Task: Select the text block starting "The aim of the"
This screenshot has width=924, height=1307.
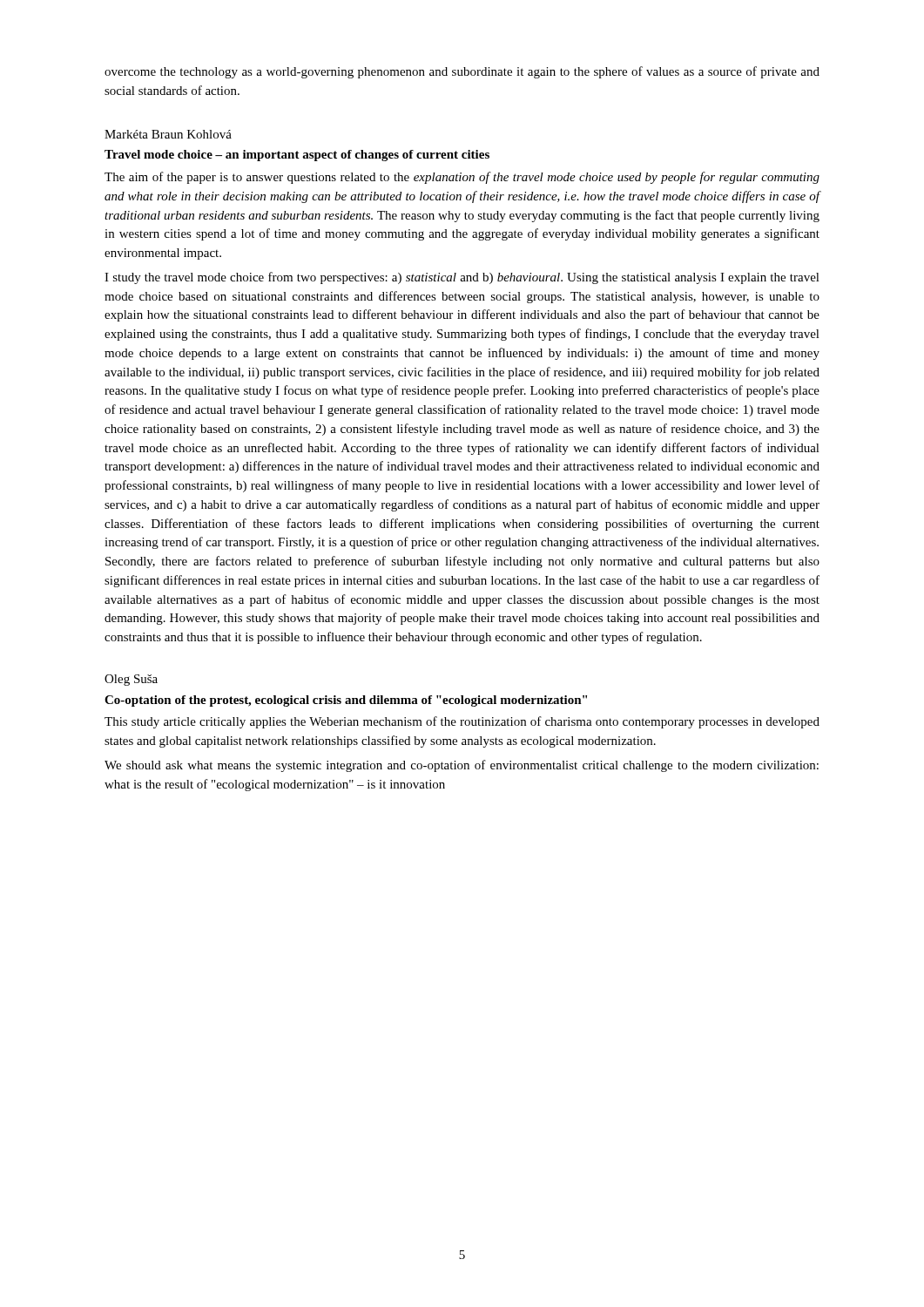Action: (462, 215)
